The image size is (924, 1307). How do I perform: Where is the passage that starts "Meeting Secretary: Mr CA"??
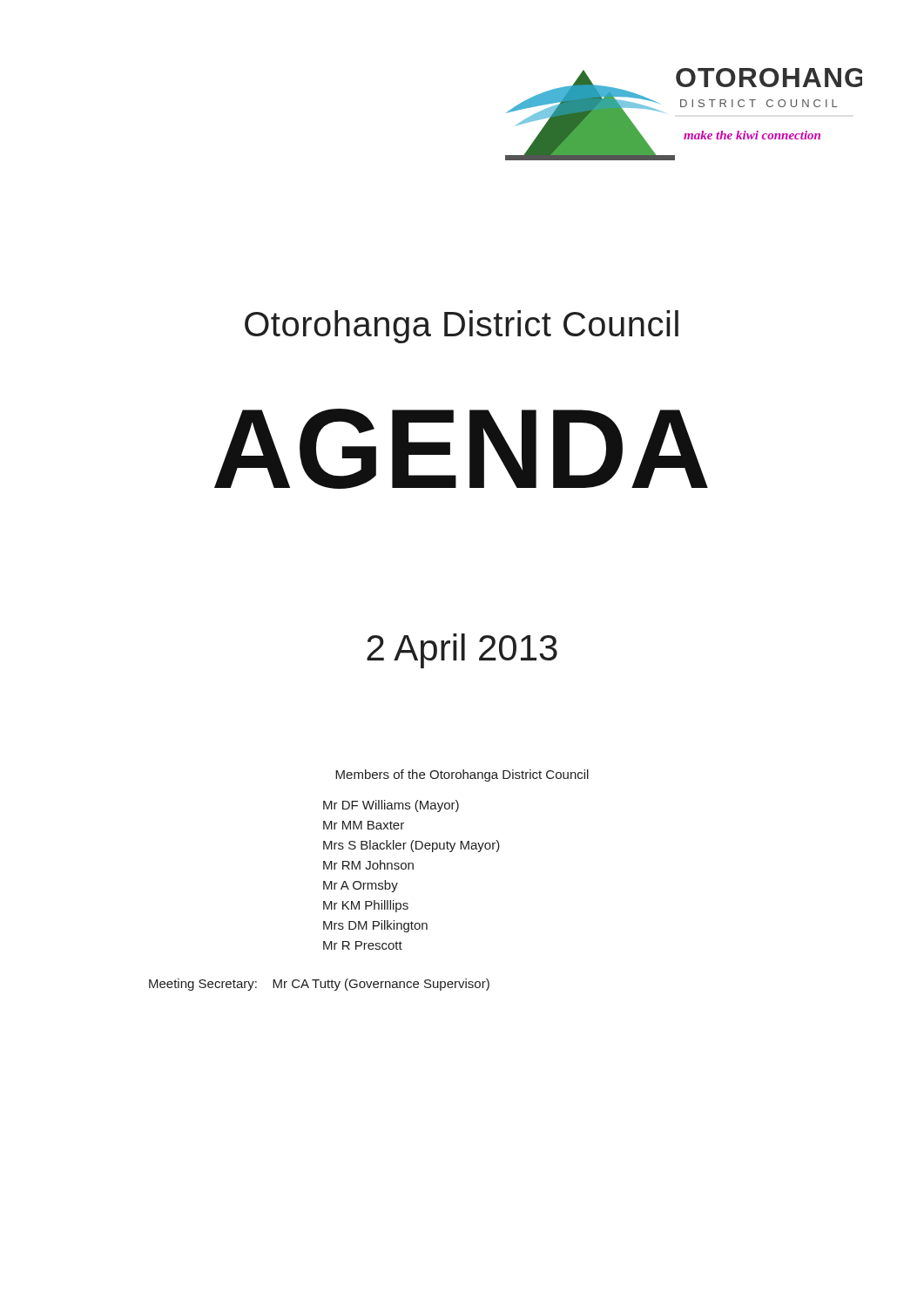[x=319, y=983]
